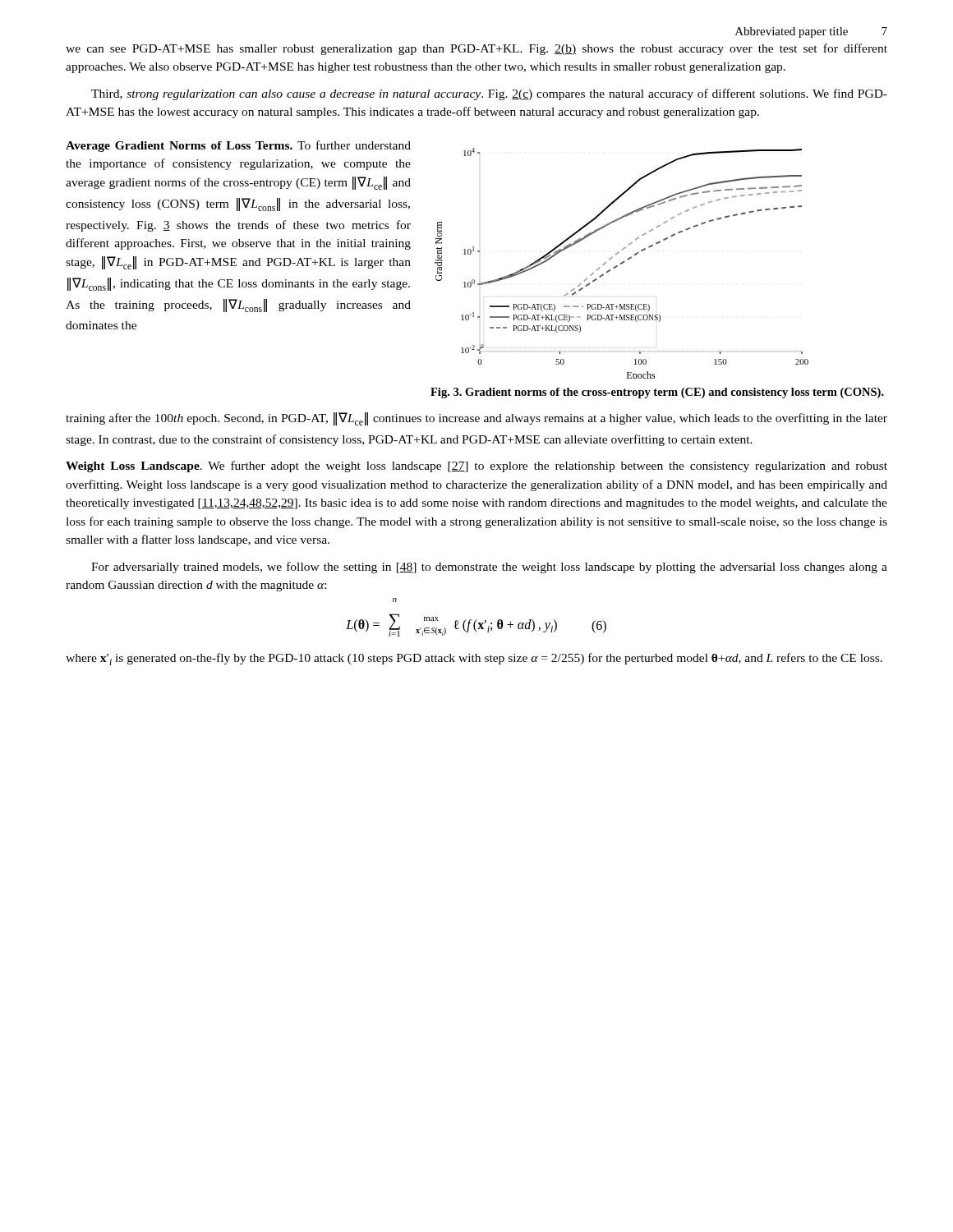This screenshot has height=1232, width=953.
Task: Locate the text block containing "we can see PGD-AT+MSE has smaller"
Action: (x=476, y=80)
